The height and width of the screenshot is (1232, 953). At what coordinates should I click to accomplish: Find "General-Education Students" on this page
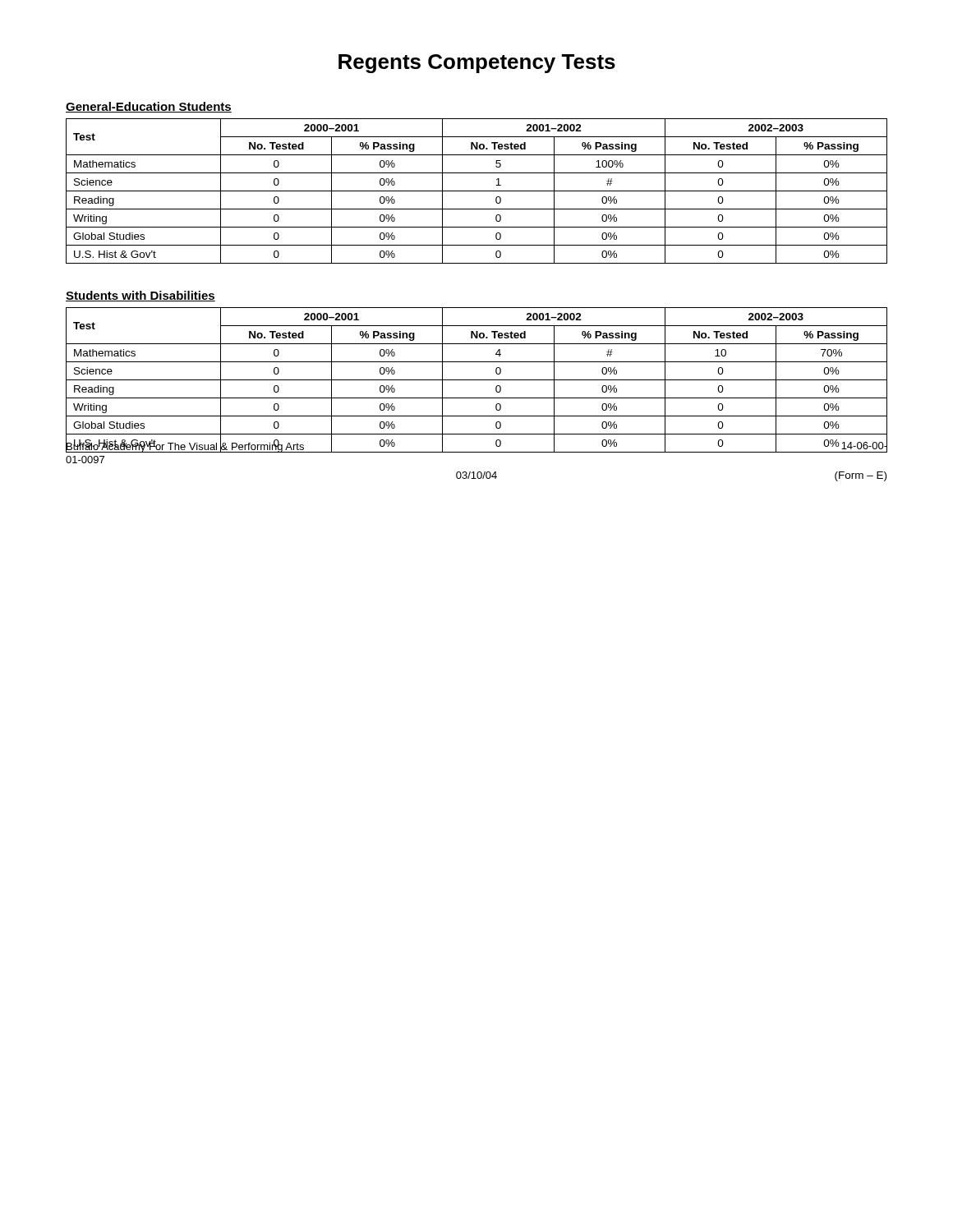point(149,106)
